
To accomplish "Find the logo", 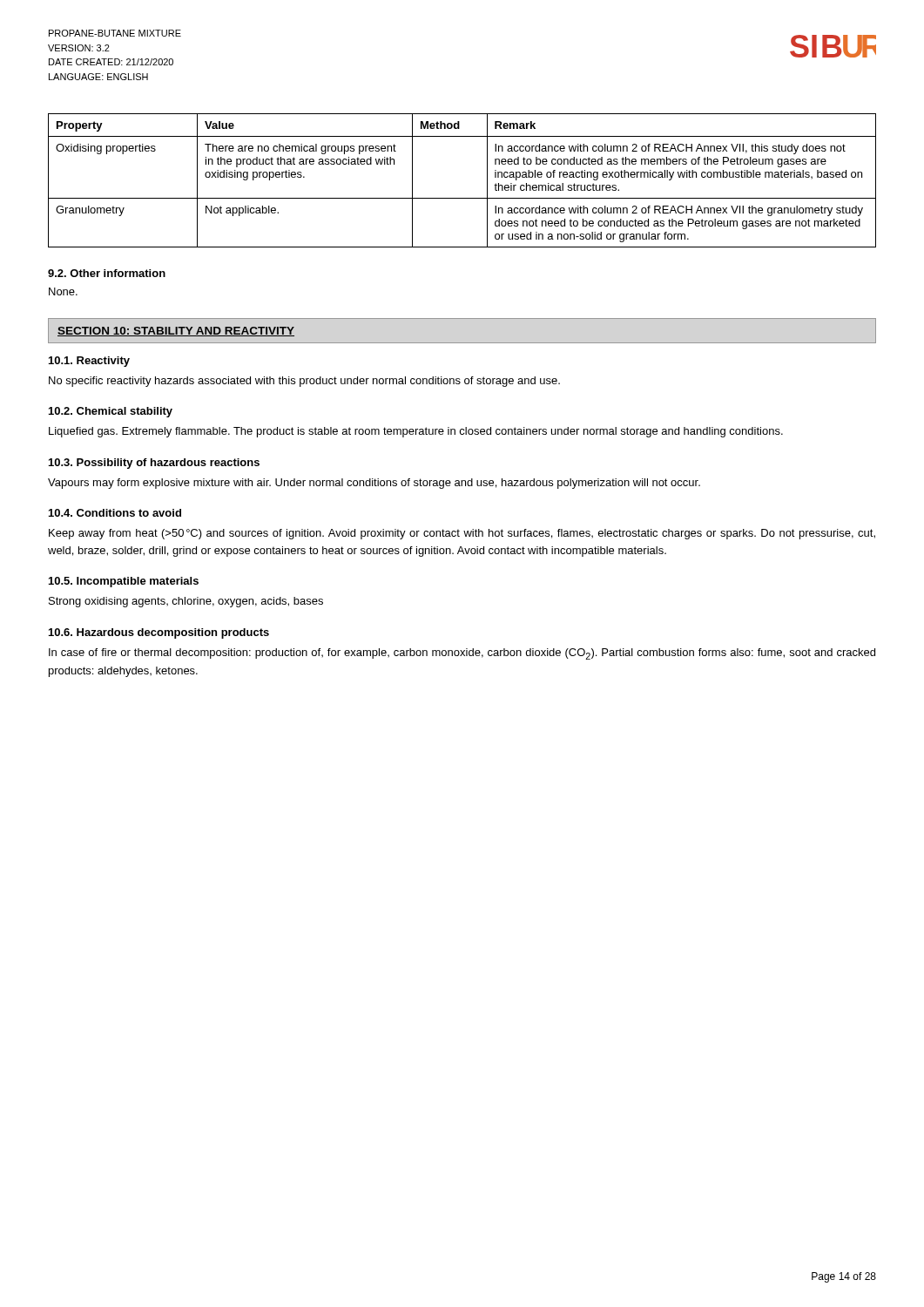I will coord(833,47).
